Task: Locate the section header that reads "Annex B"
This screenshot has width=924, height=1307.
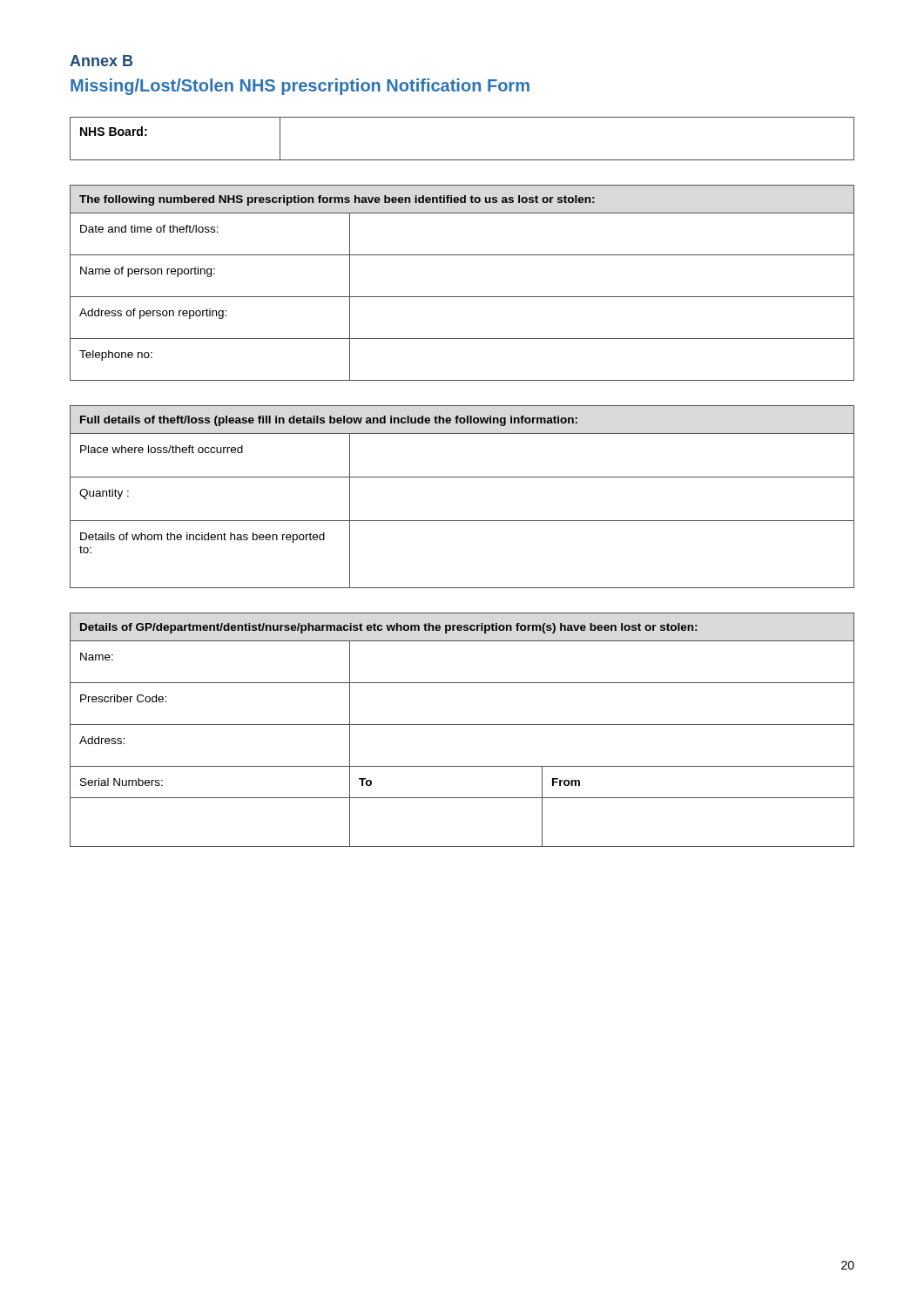Action: [x=101, y=61]
